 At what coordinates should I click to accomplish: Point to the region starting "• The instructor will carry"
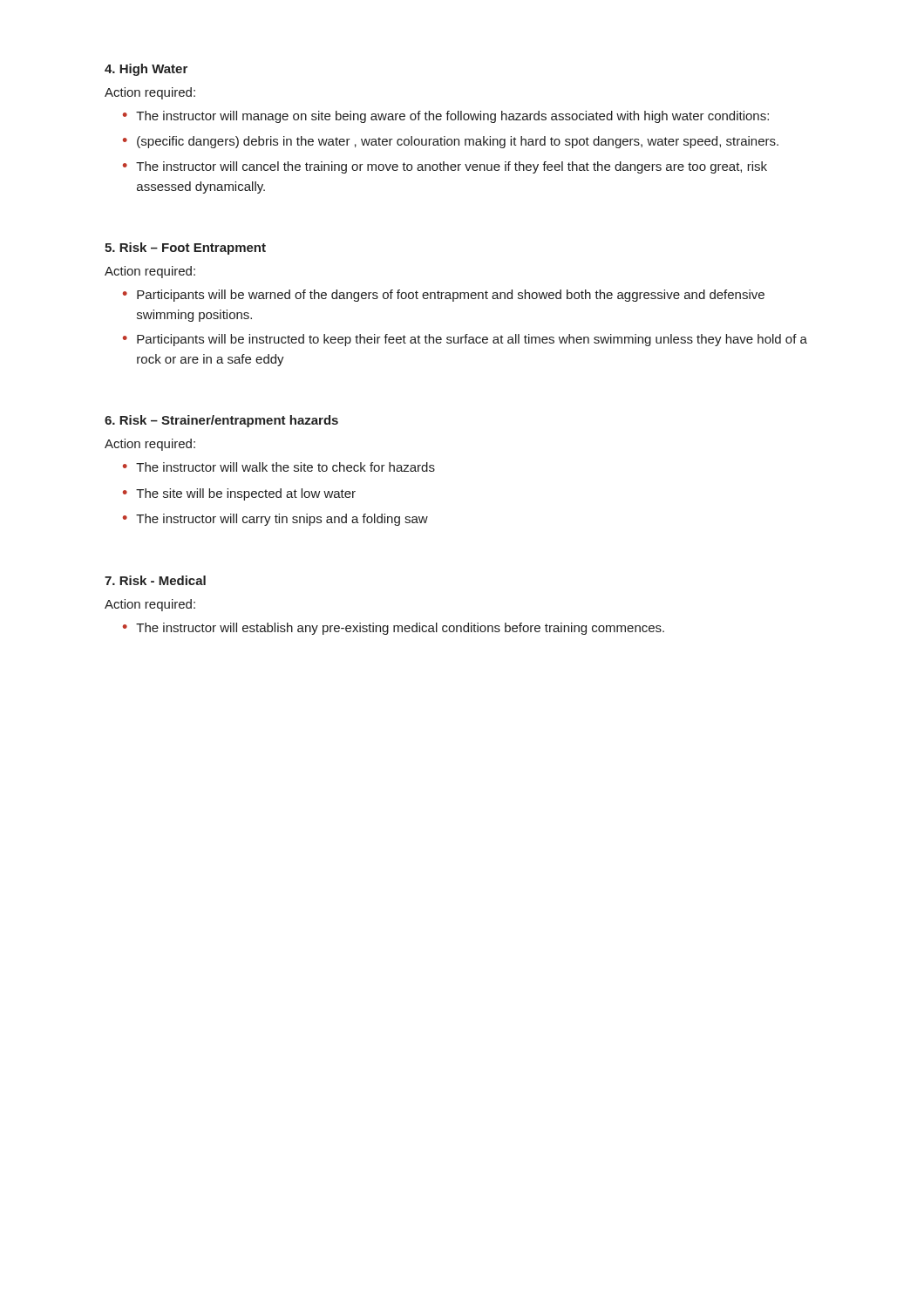click(x=275, y=519)
